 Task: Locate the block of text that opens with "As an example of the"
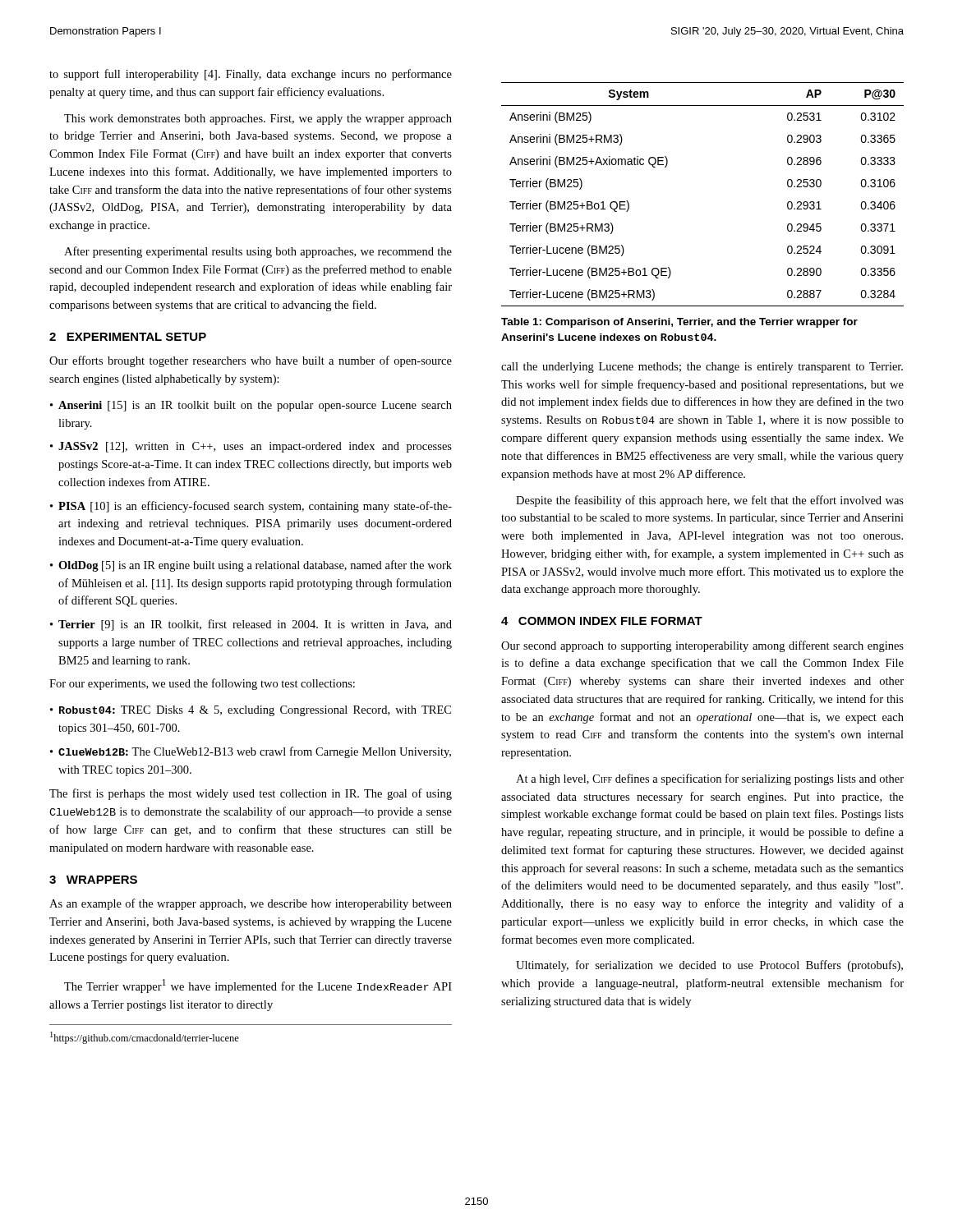251,931
